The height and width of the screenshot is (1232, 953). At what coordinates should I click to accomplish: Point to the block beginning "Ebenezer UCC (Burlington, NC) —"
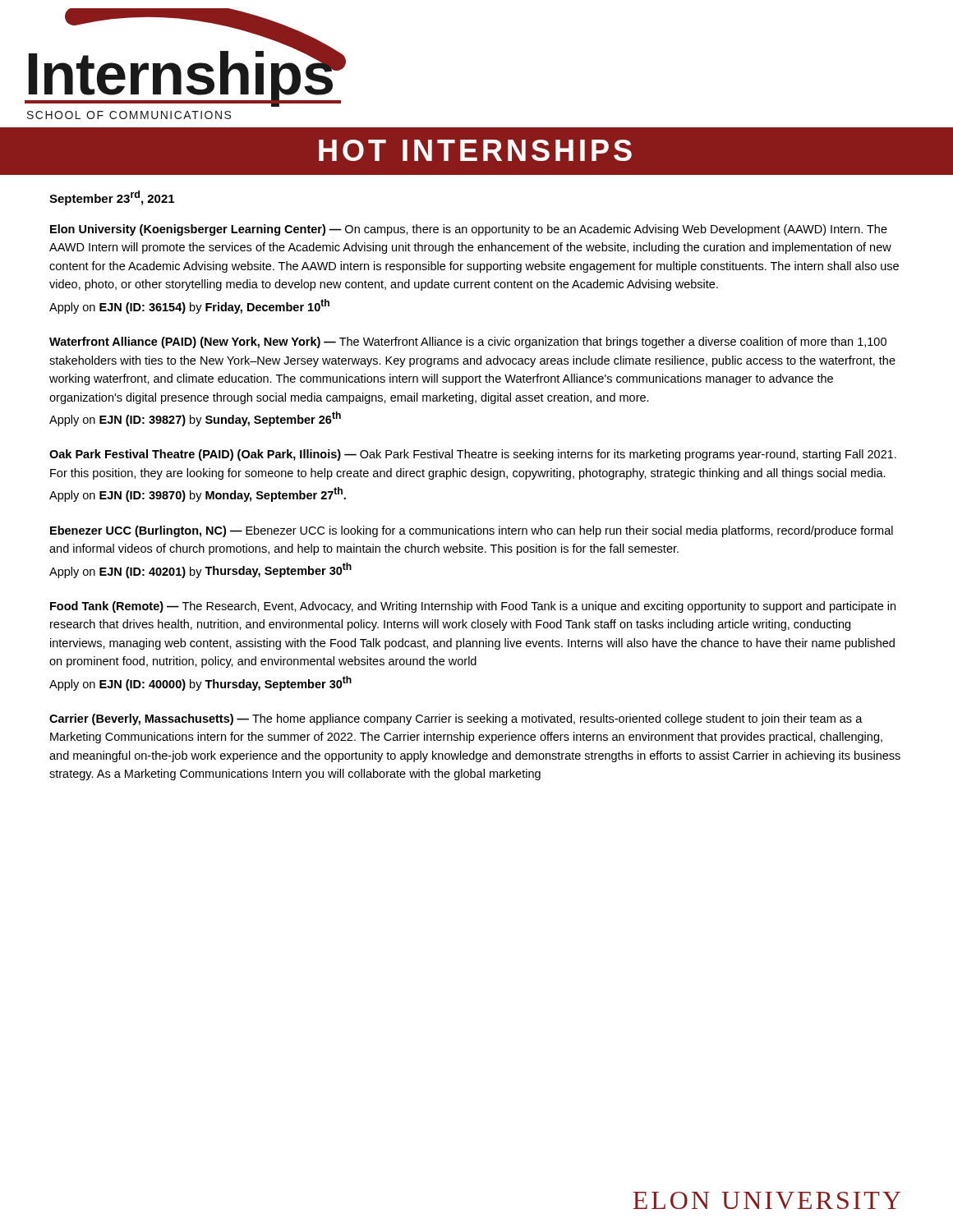click(476, 551)
